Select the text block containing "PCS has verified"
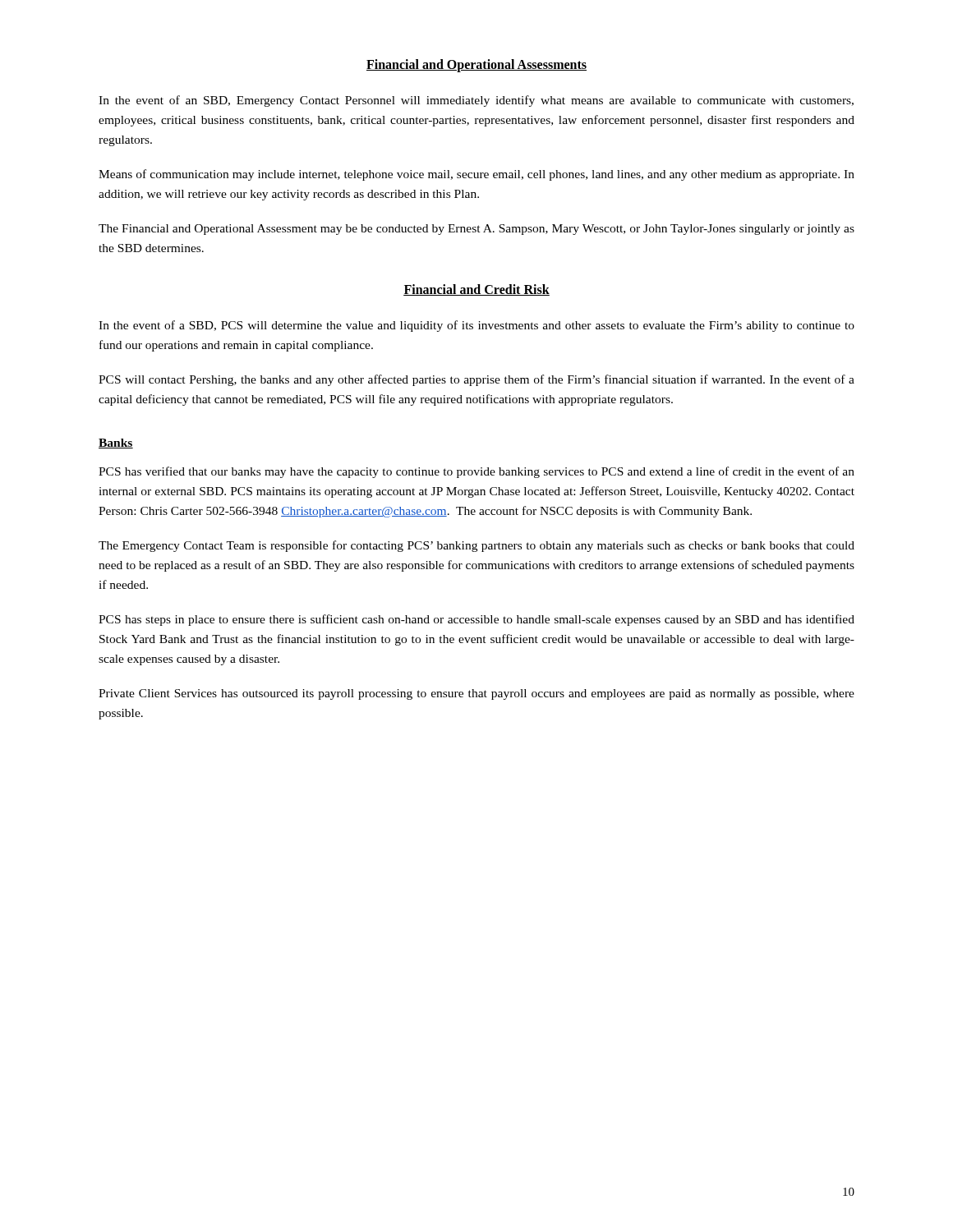This screenshot has height=1232, width=953. [476, 491]
